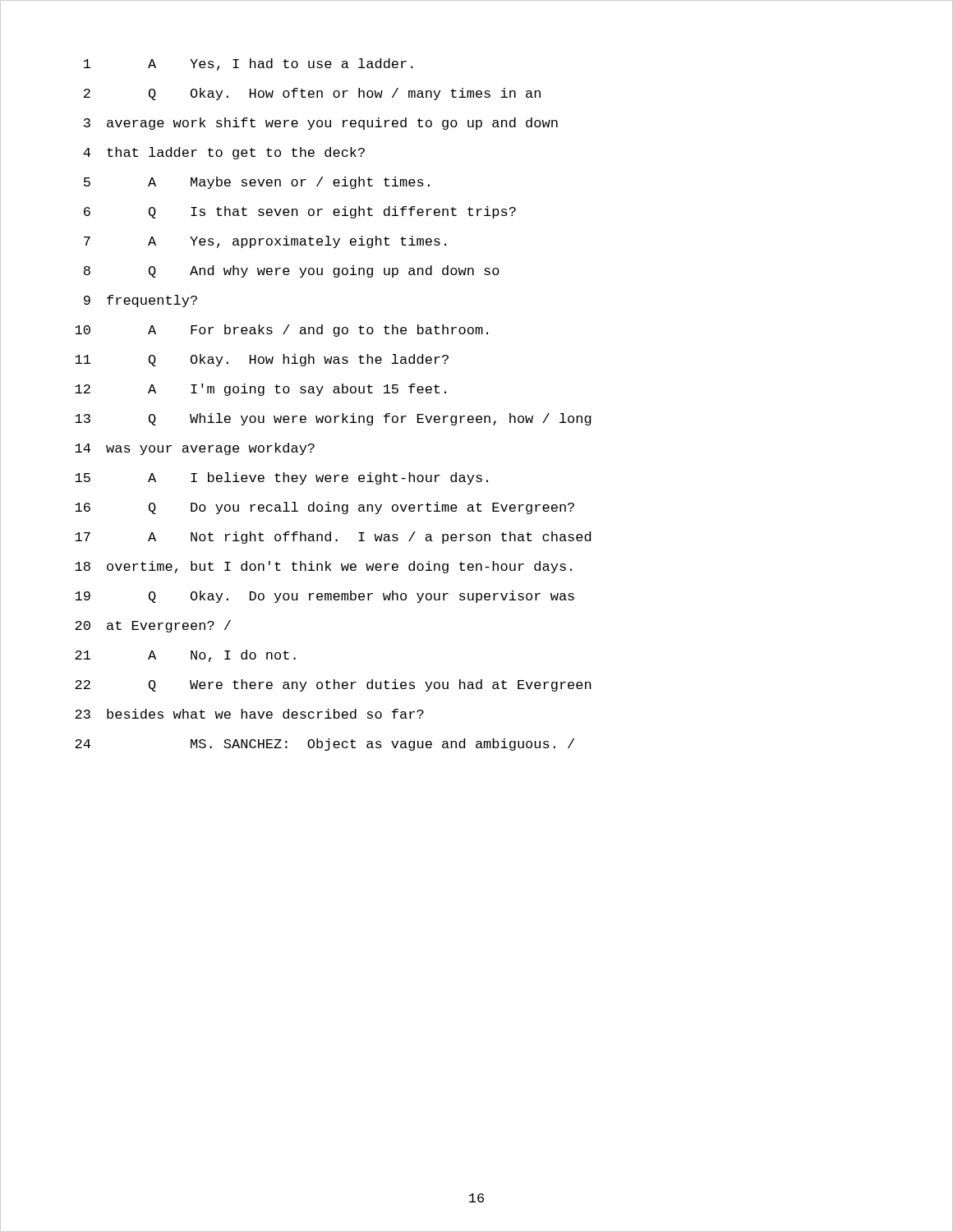
Task: Point to the block beginning "19 Q Okay. Do you remember who"
Action: [476, 597]
